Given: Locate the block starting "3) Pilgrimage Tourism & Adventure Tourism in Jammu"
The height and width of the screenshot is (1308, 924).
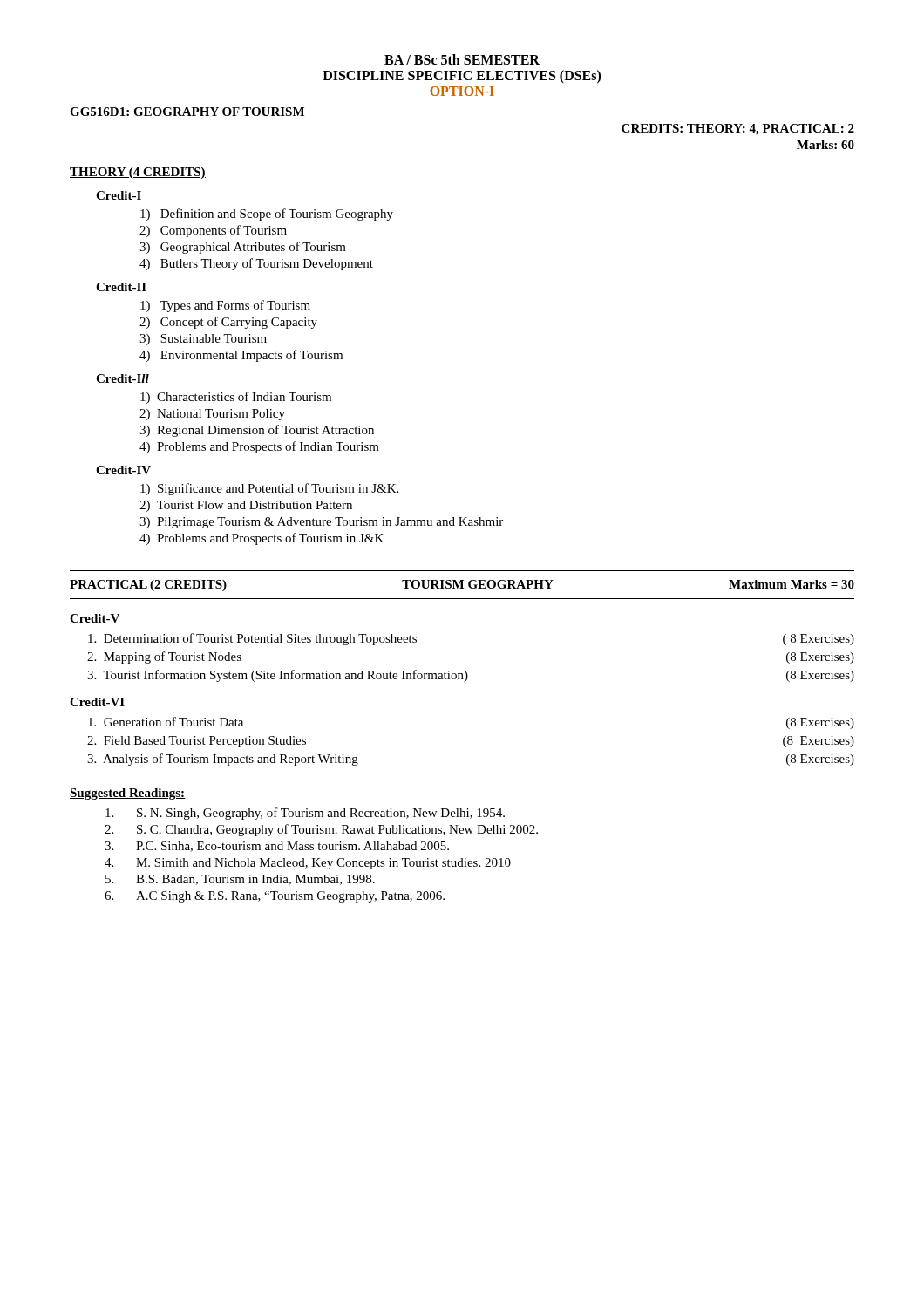Looking at the screenshot, I should [x=321, y=521].
